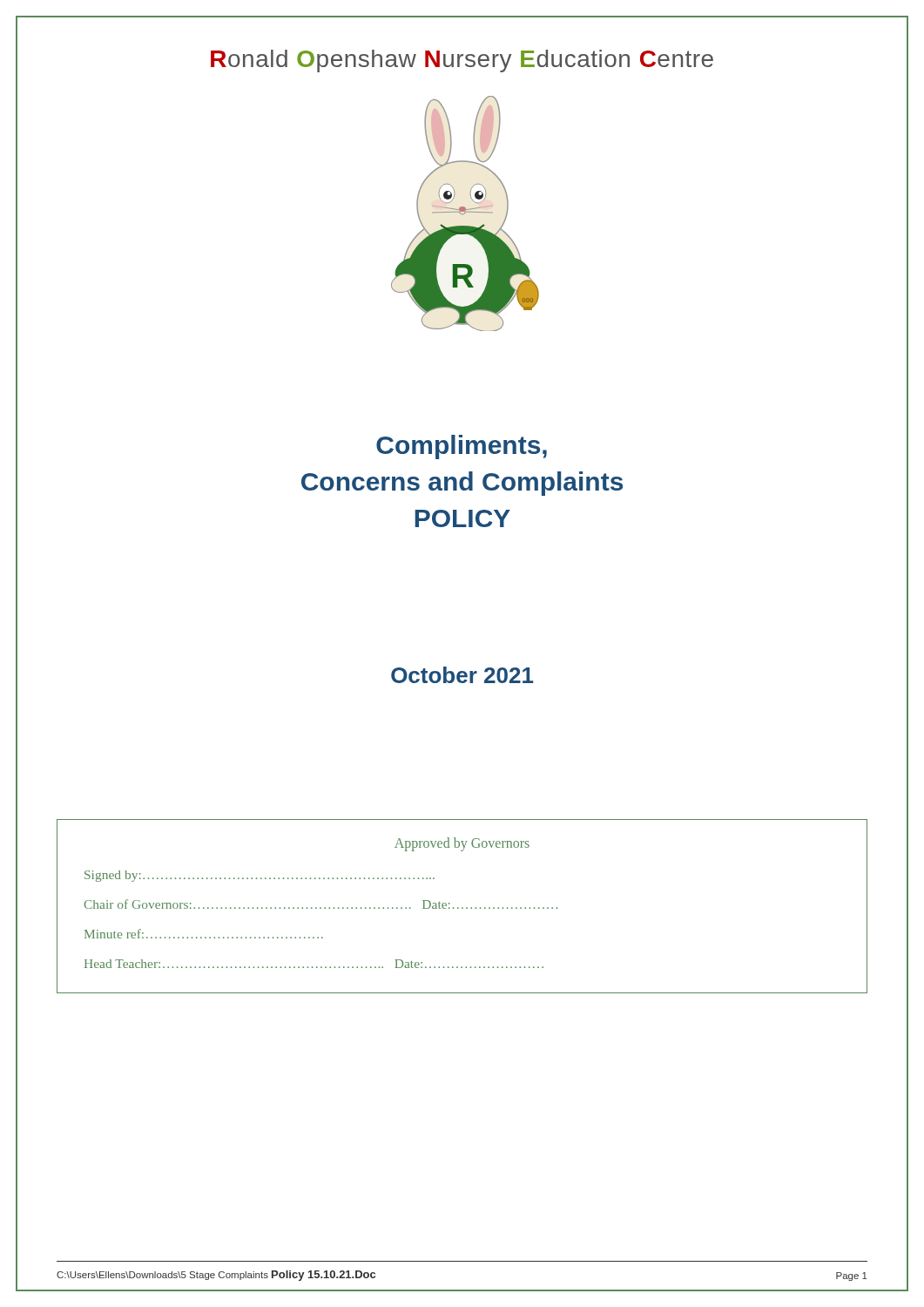This screenshot has width=924, height=1307.
Task: Find the passage starting "Compliments, Concerns and Complaints POLICY"
Action: pos(462,482)
